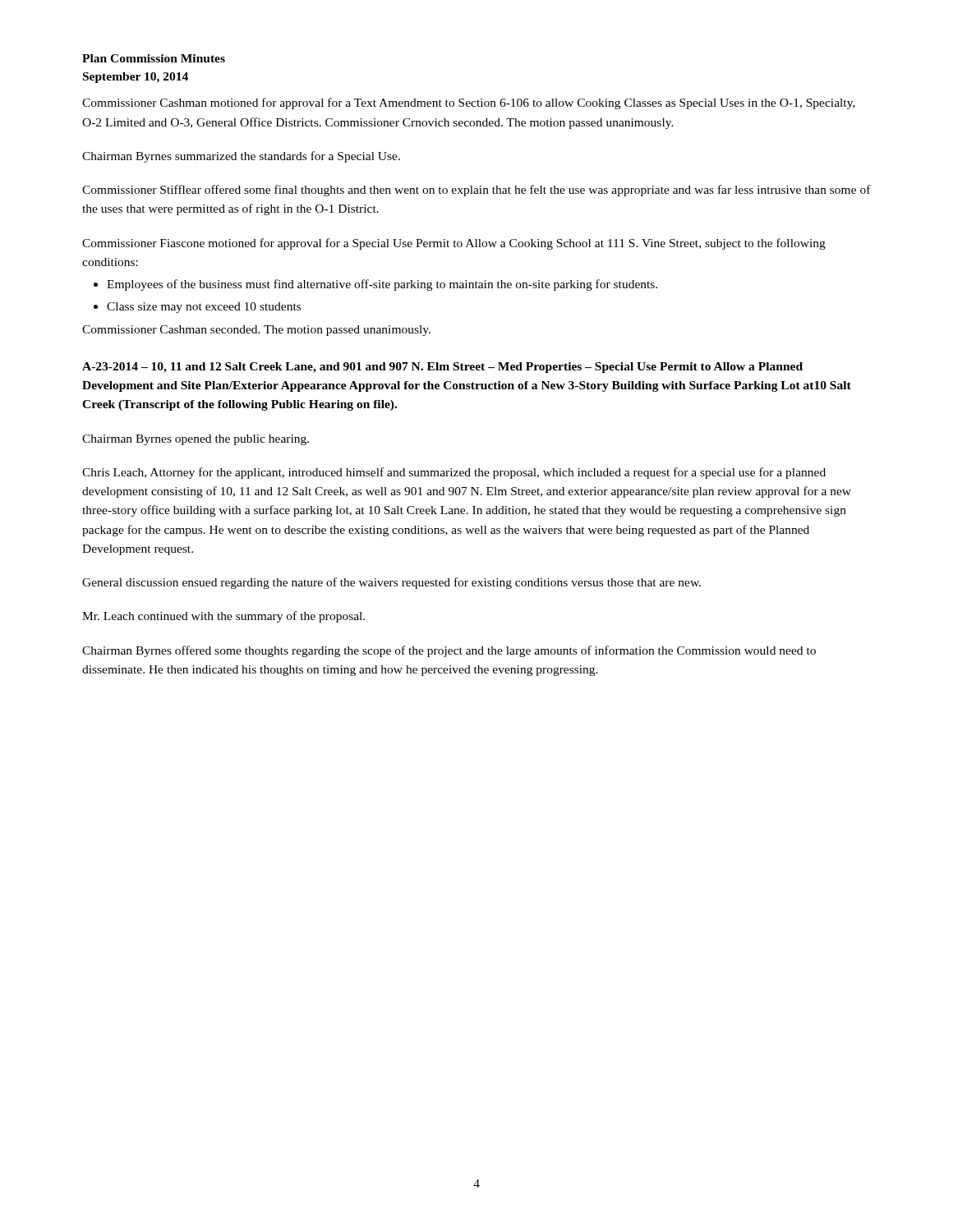Click the passage that begins "Mr. Leach continued with the"
Viewport: 953px width, 1232px height.
coord(224,616)
